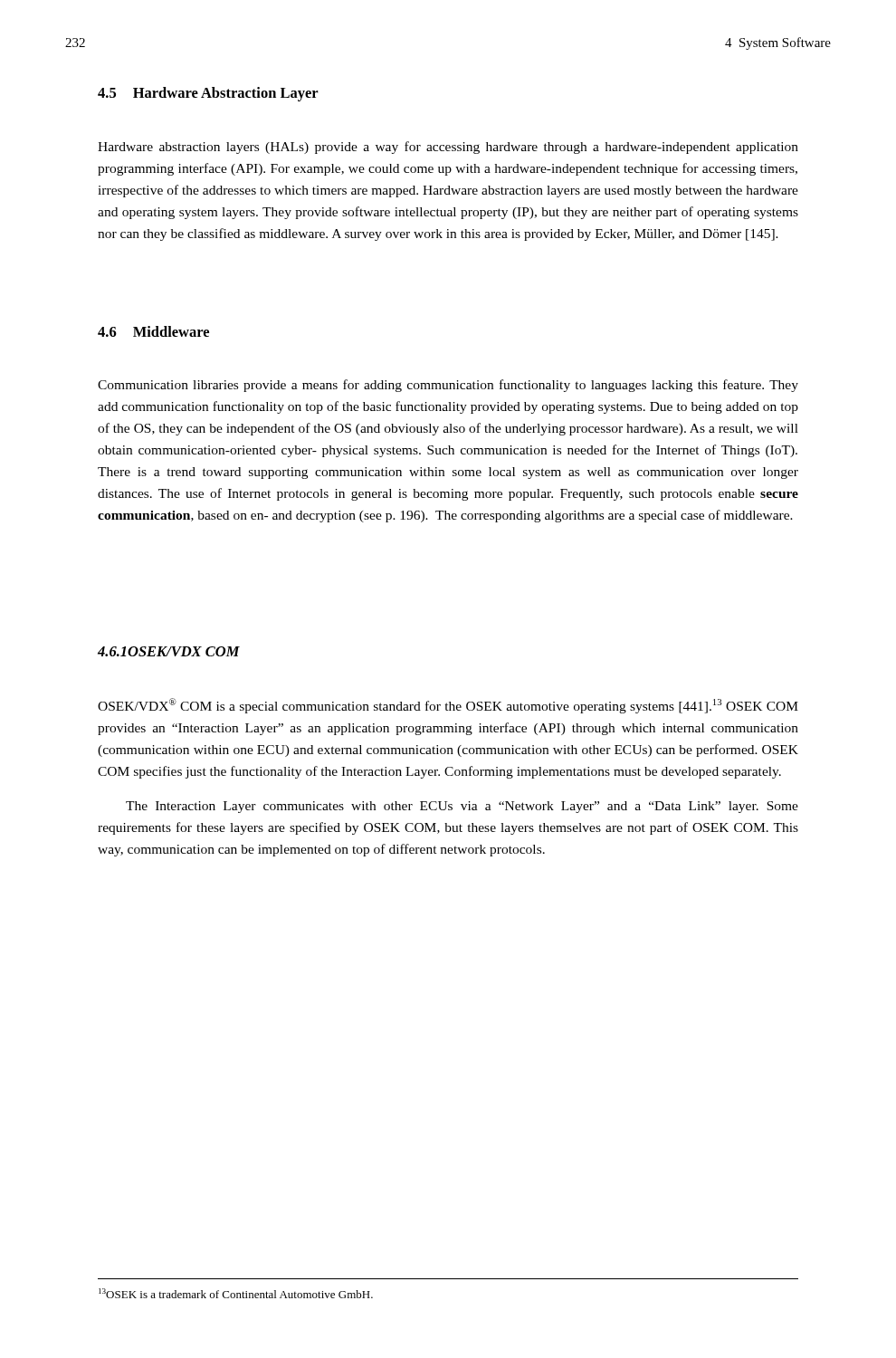Find the text block with the text "The Interaction Layer communicates with"

pos(448,827)
